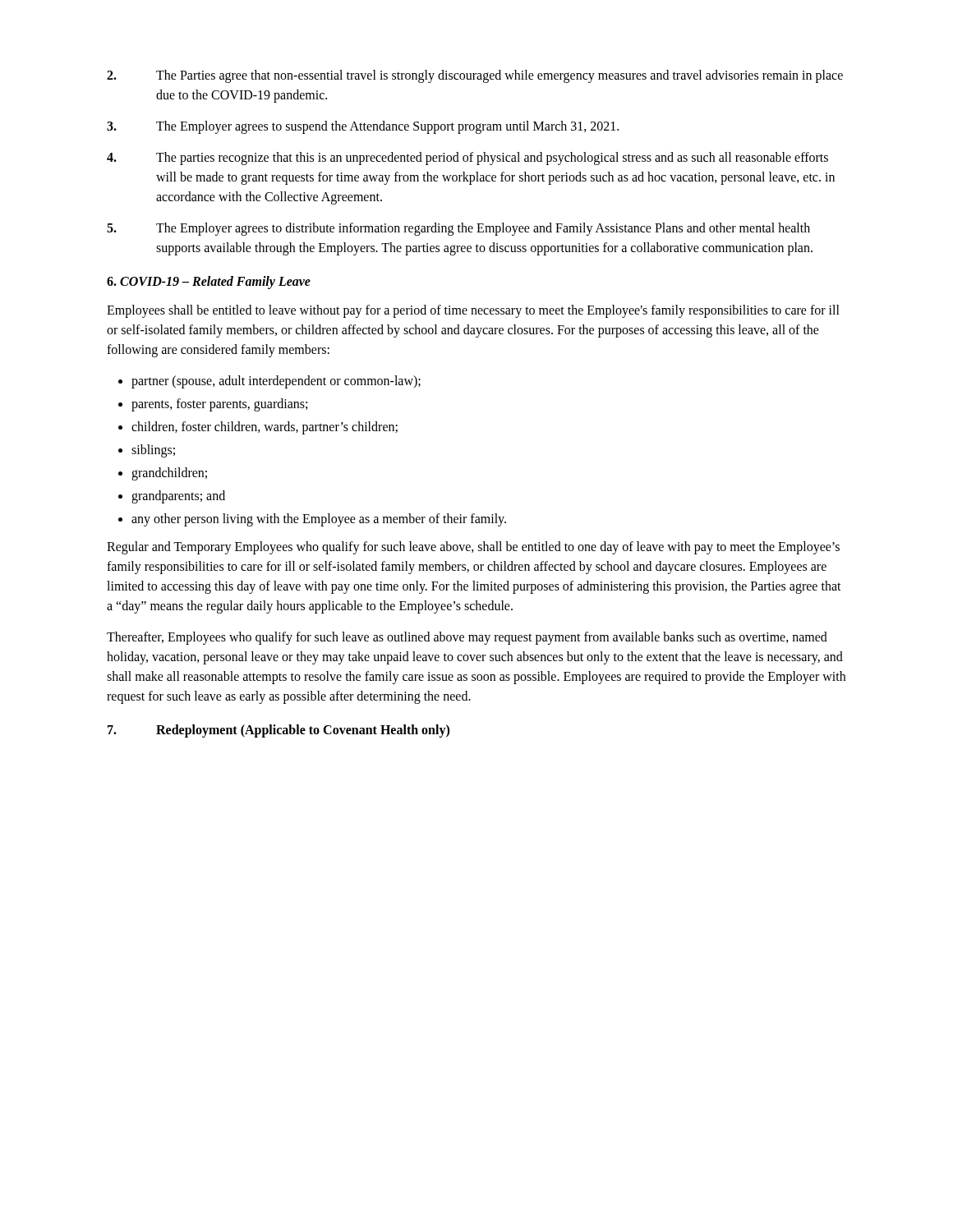Navigate to the element starting "4. The parties recognize"
Image resolution: width=953 pixels, height=1232 pixels.
tap(476, 177)
